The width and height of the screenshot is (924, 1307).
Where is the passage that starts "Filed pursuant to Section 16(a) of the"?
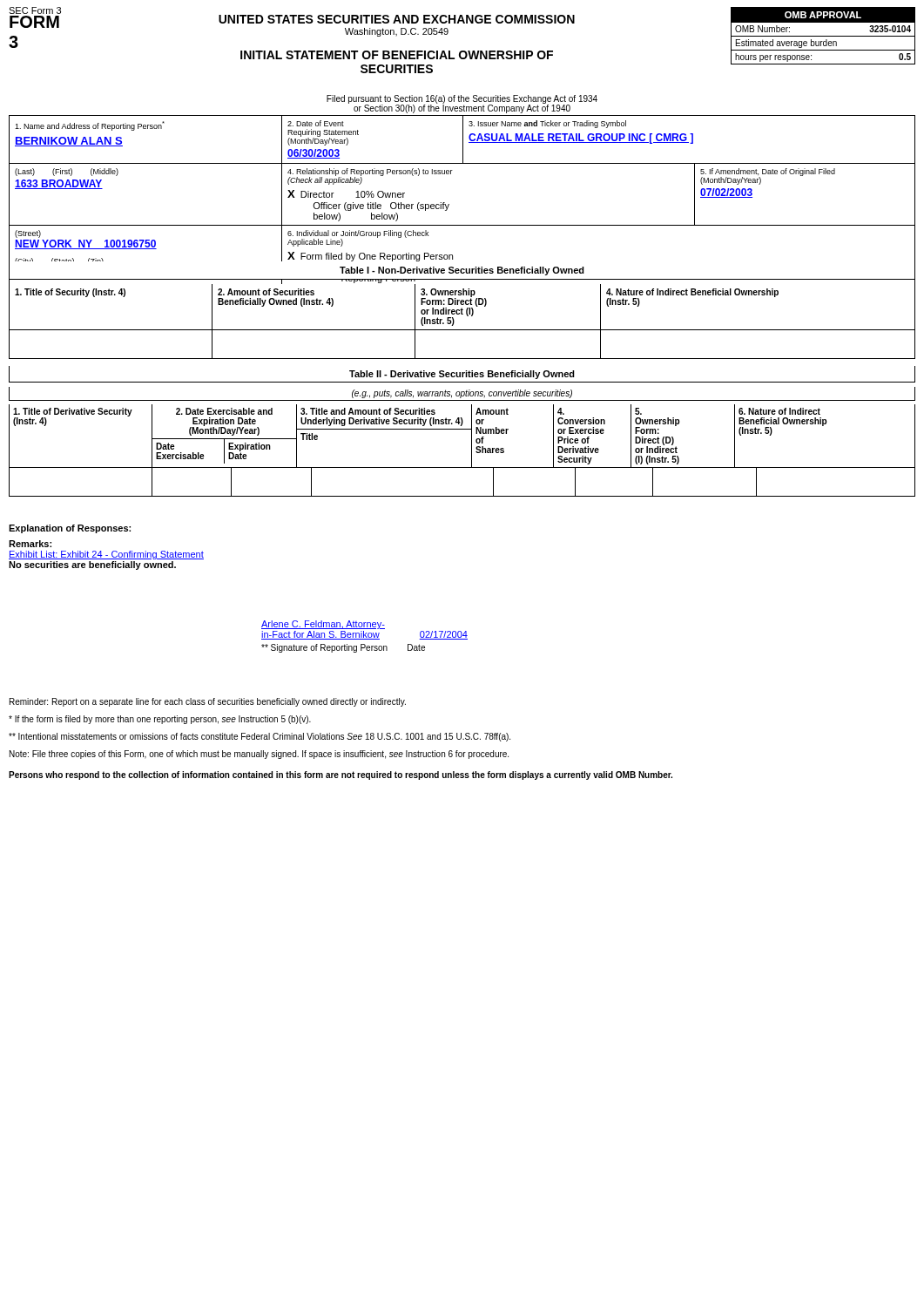pyautogui.click(x=462, y=104)
